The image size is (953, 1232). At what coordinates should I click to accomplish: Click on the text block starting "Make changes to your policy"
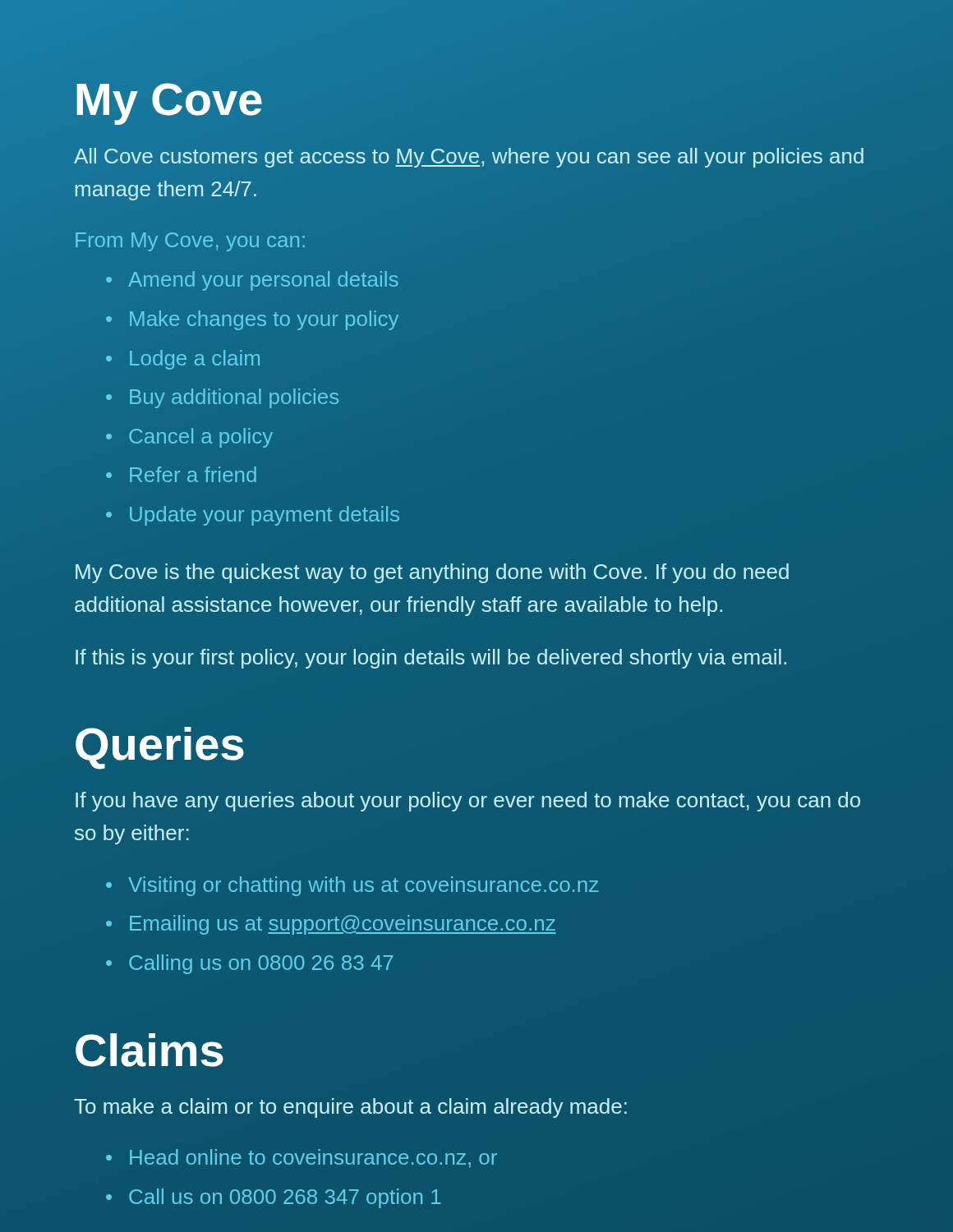(252, 320)
